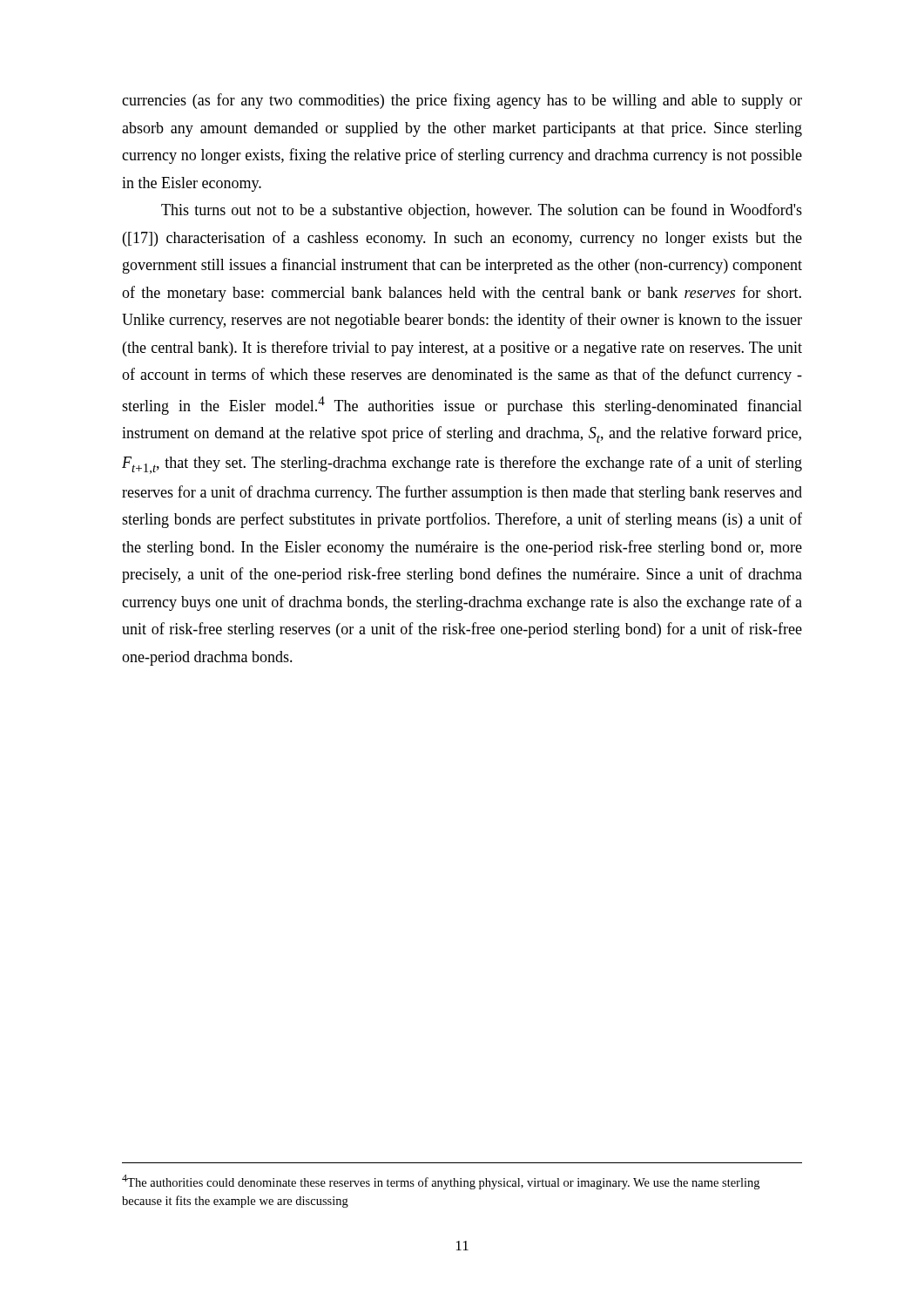Point to the block starting "currencies (as for"
The height and width of the screenshot is (1307, 924).
tap(462, 142)
